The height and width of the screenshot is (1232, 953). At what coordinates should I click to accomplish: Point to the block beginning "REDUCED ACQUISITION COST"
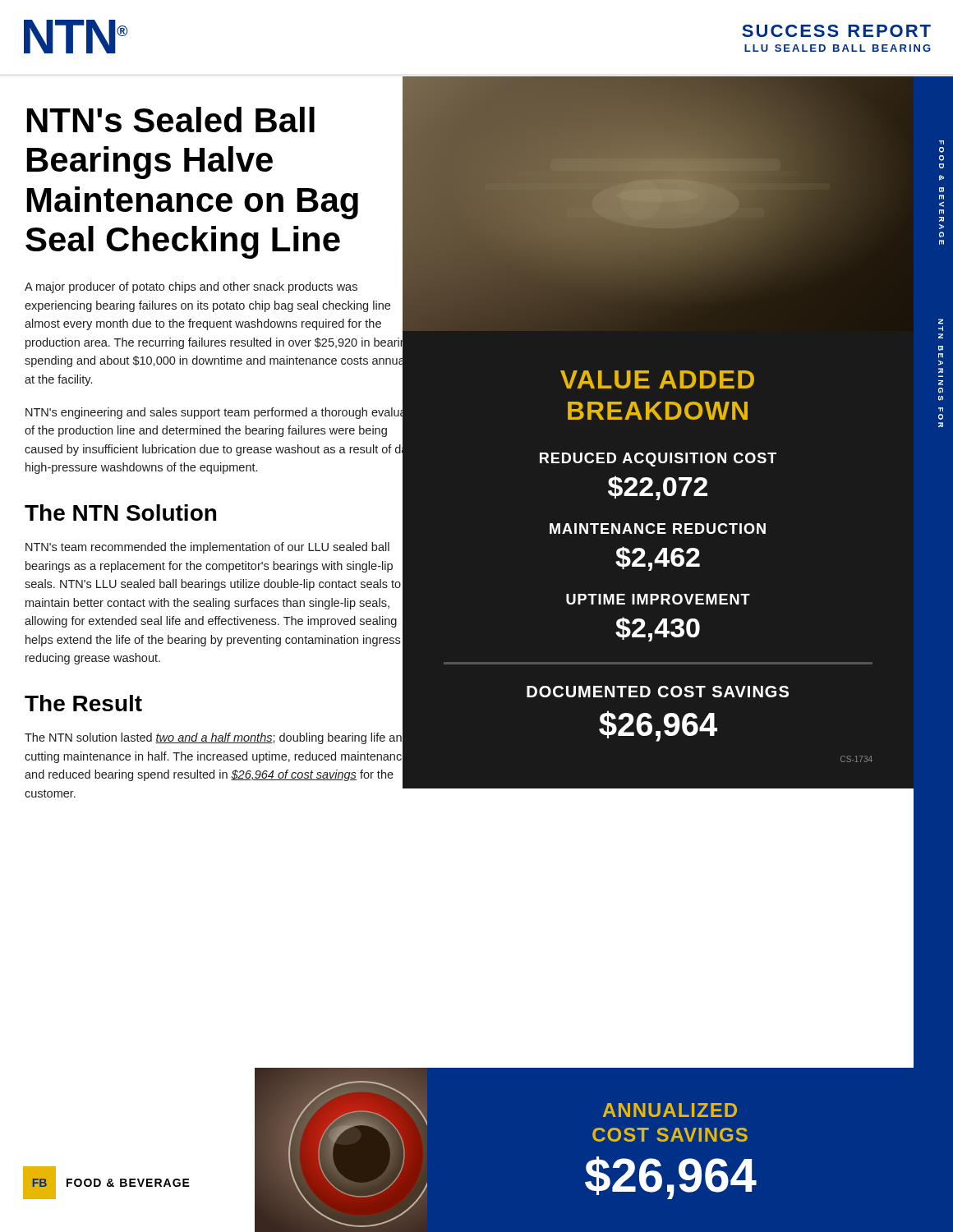click(x=658, y=476)
